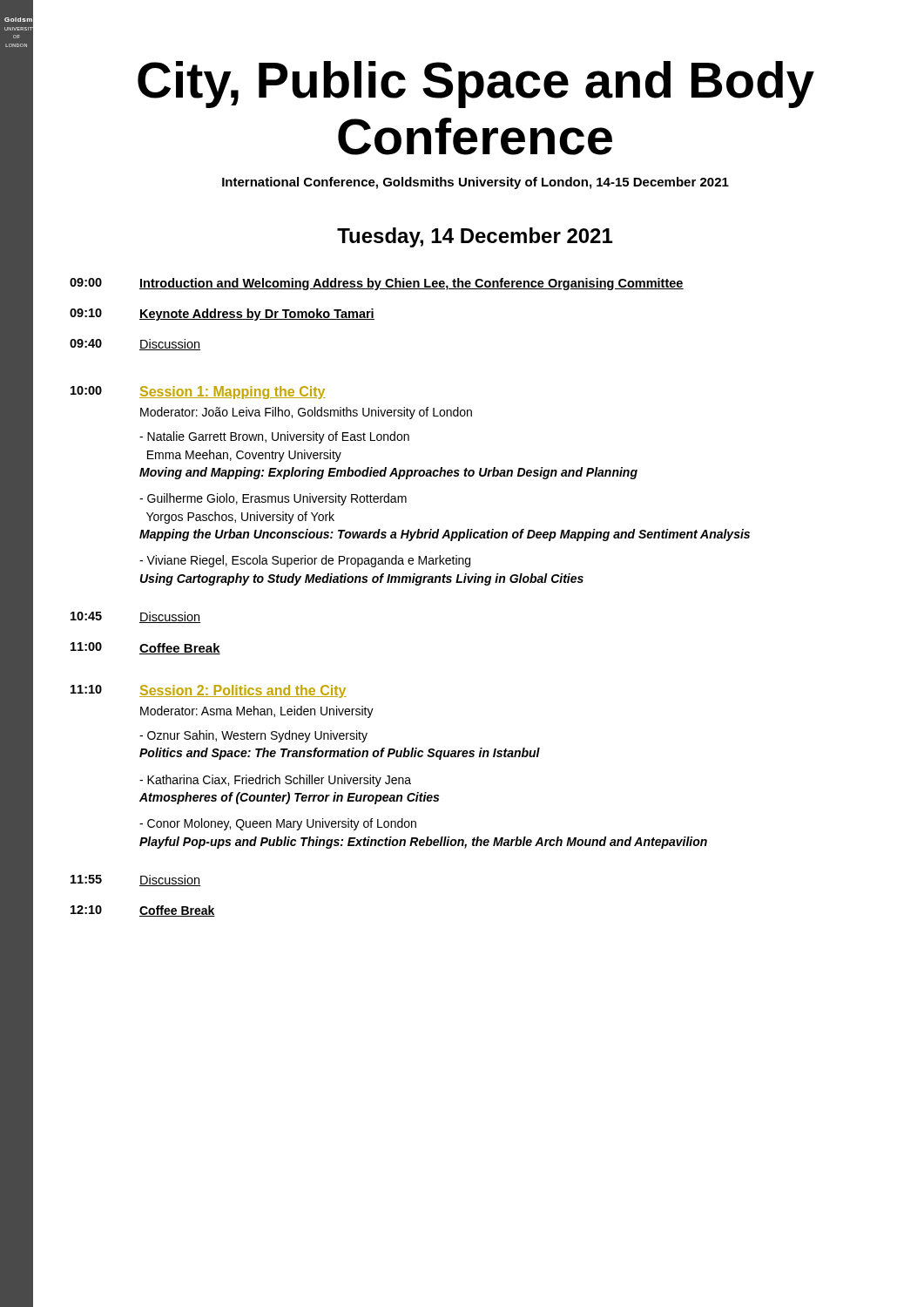Viewport: 924px width, 1307px height.
Task: Point to the region starting "Guilherme Giolo, Erasmus"
Action: [x=273, y=499]
